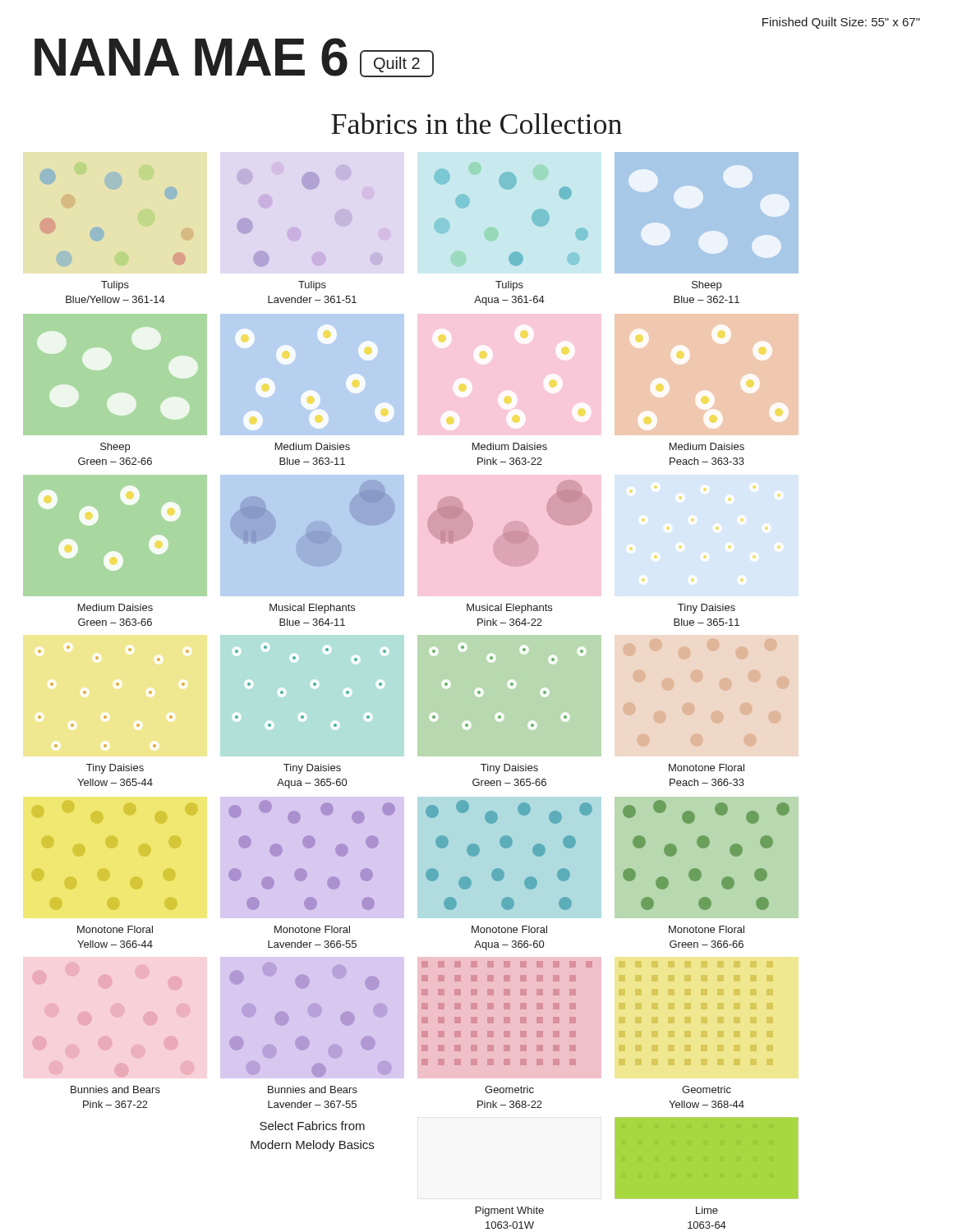
Task: Point to the text block starting "Tiny DaisiesBlue – 365-11"
Action: click(707, 615)
